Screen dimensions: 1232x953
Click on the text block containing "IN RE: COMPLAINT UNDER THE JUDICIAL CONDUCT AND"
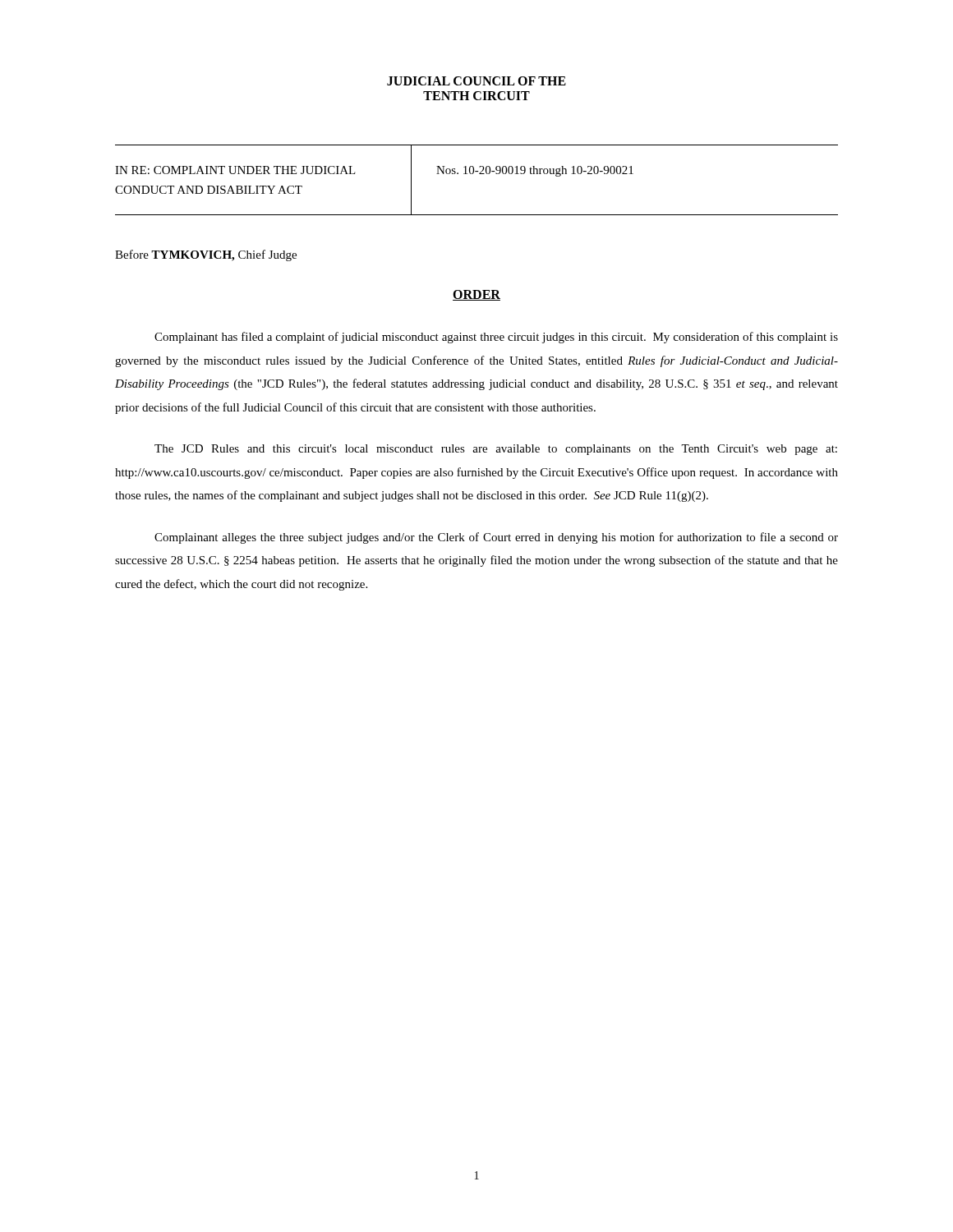click(x=235, y=180)
